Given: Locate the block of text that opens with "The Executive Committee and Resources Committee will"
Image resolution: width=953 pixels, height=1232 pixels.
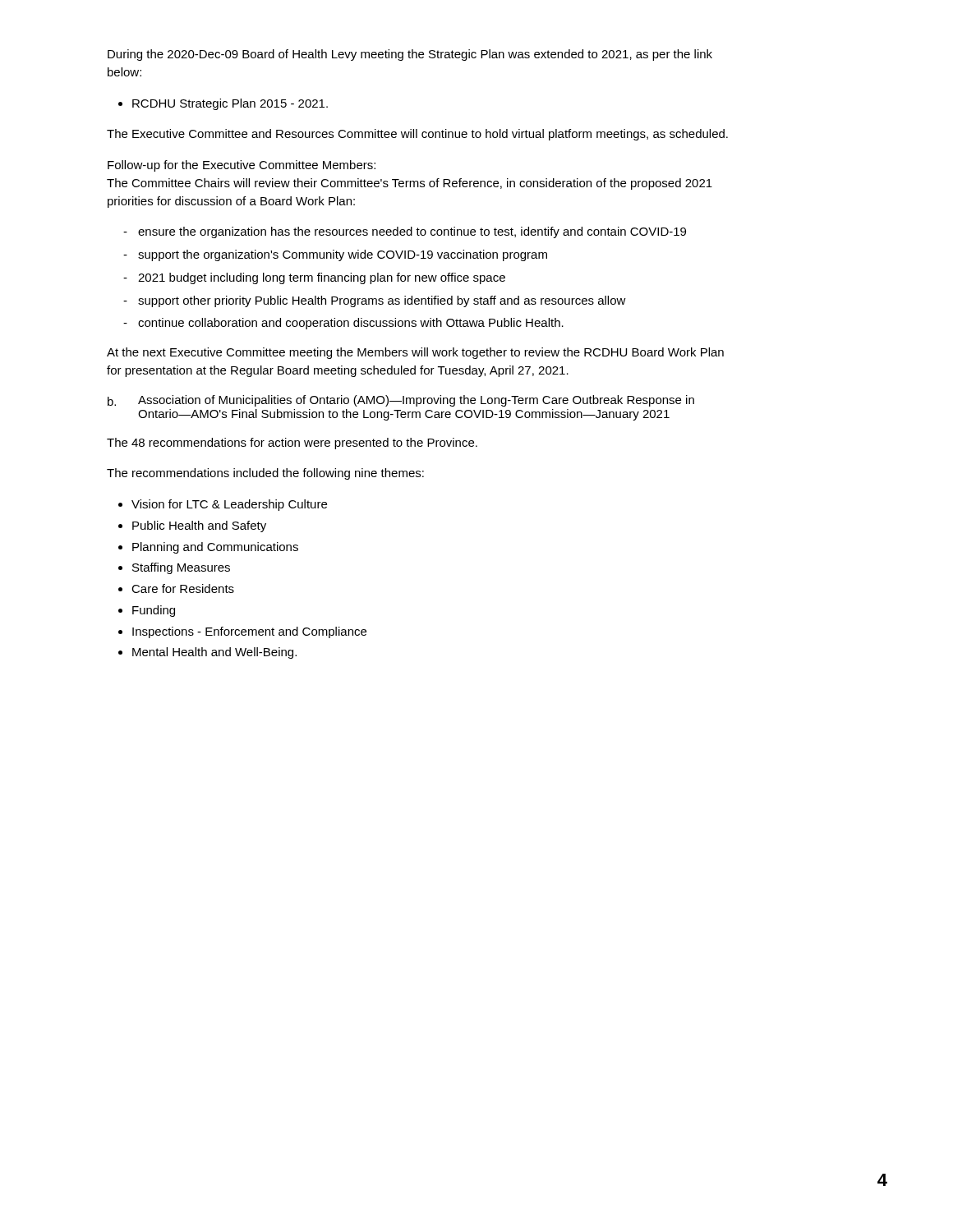Looking at the screenshot, I should 418,134.
